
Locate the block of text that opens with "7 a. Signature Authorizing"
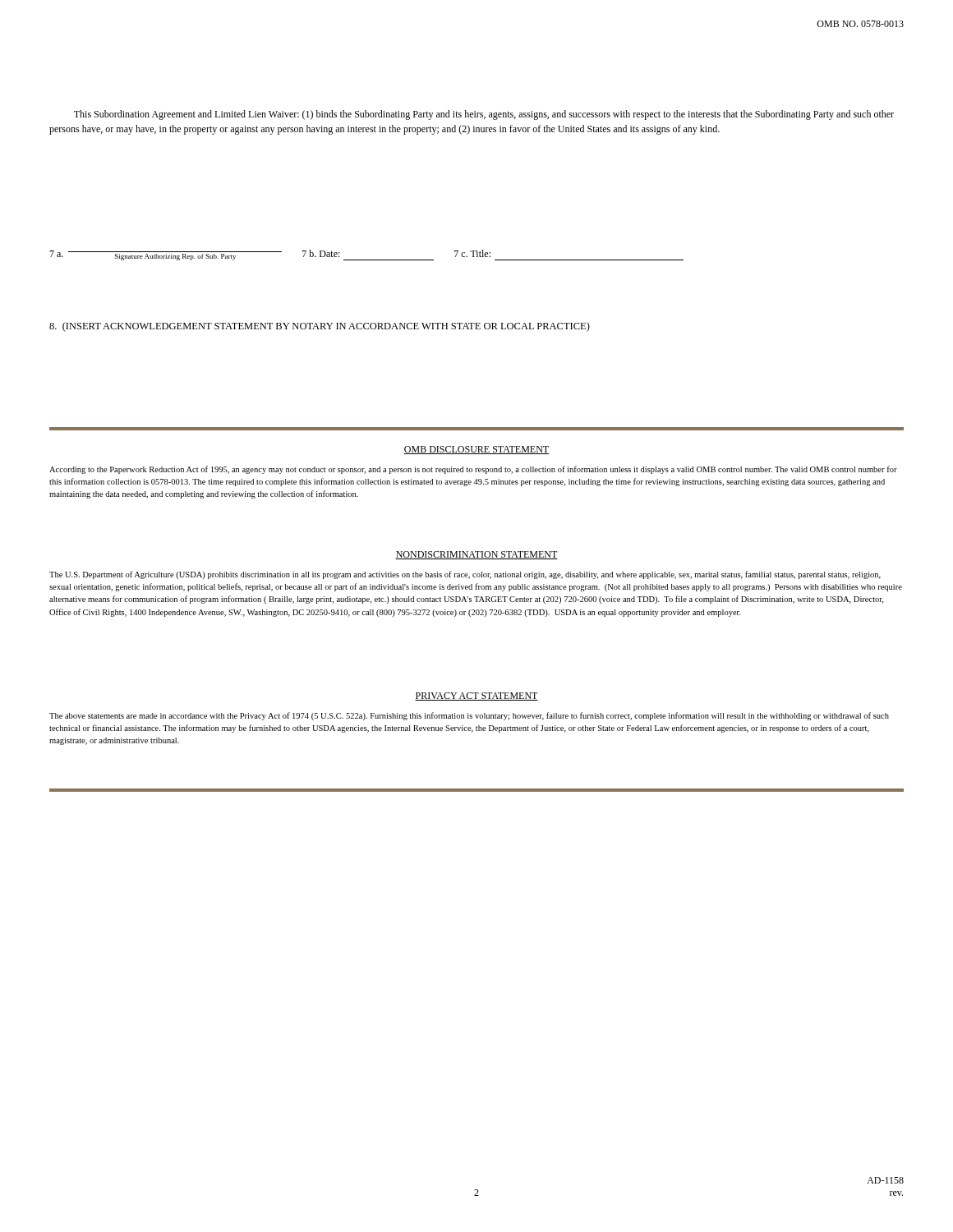[x=366, y=248]
